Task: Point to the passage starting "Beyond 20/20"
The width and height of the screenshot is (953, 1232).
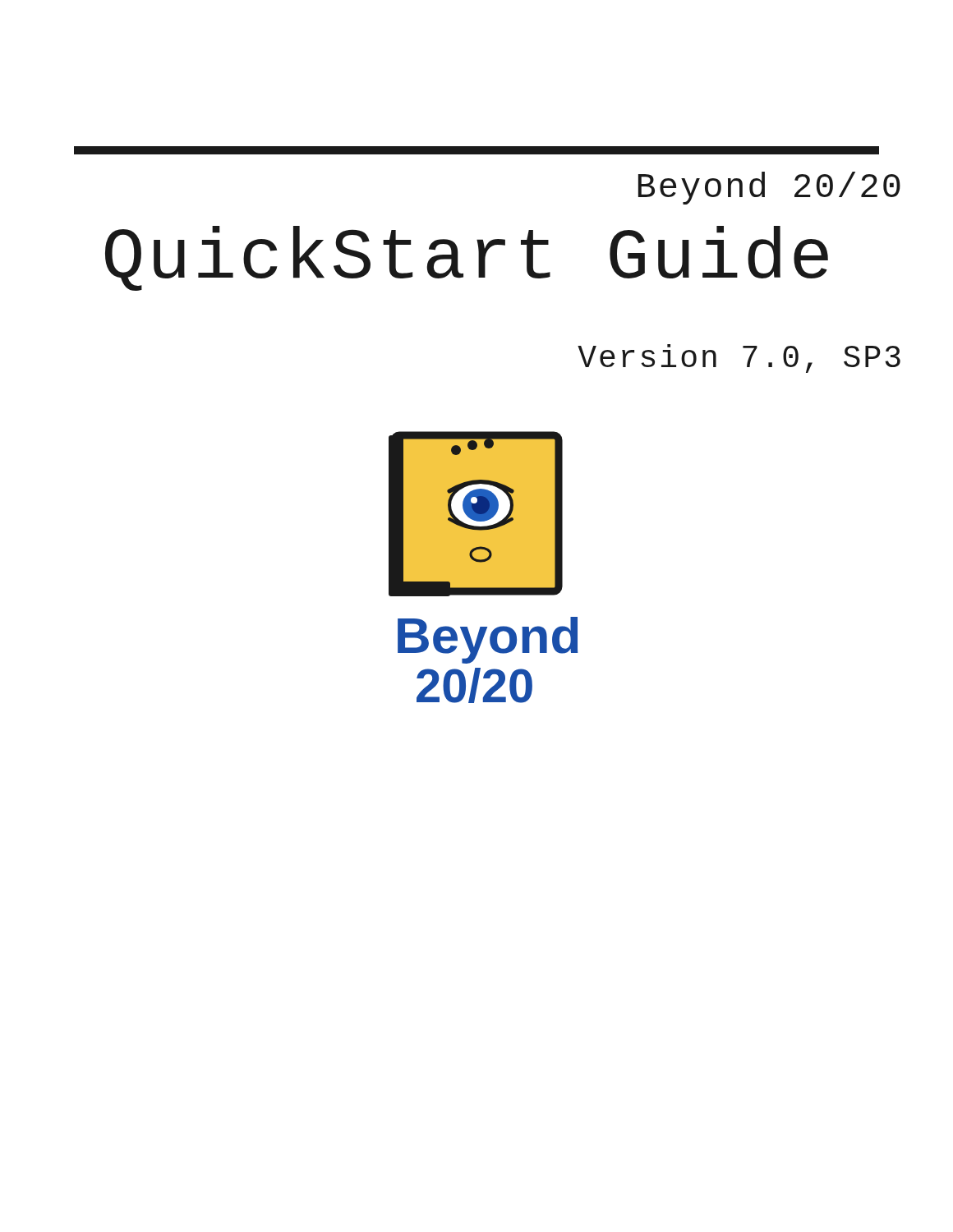Action: (x=770, y=188)
